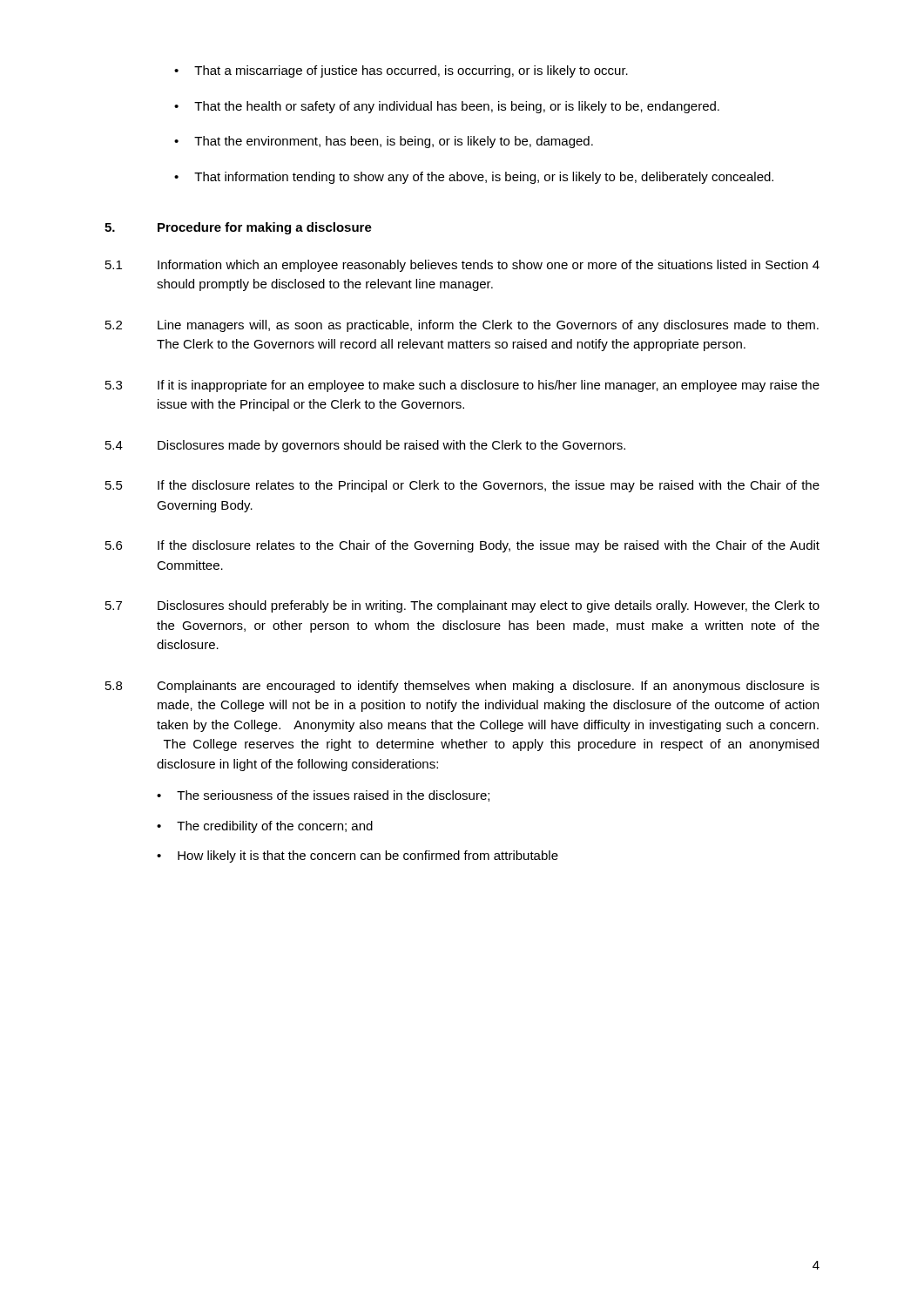924x1307 pixels.
Task: Point to the text block starting "5. Procedure for making a disclosure"
Action: click(x=238, y=228)
